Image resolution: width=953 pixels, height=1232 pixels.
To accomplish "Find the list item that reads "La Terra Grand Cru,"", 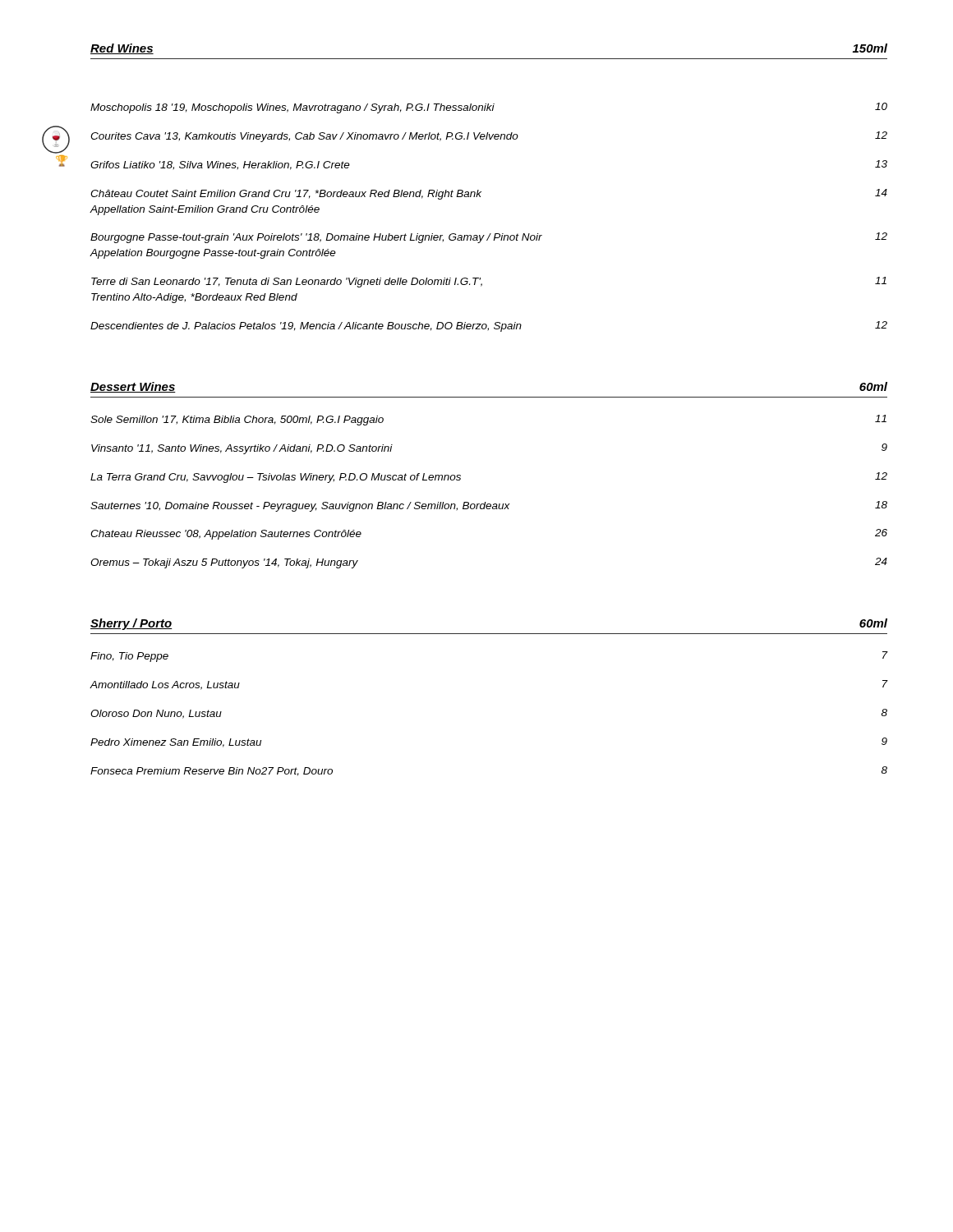I will coord(277,478).
